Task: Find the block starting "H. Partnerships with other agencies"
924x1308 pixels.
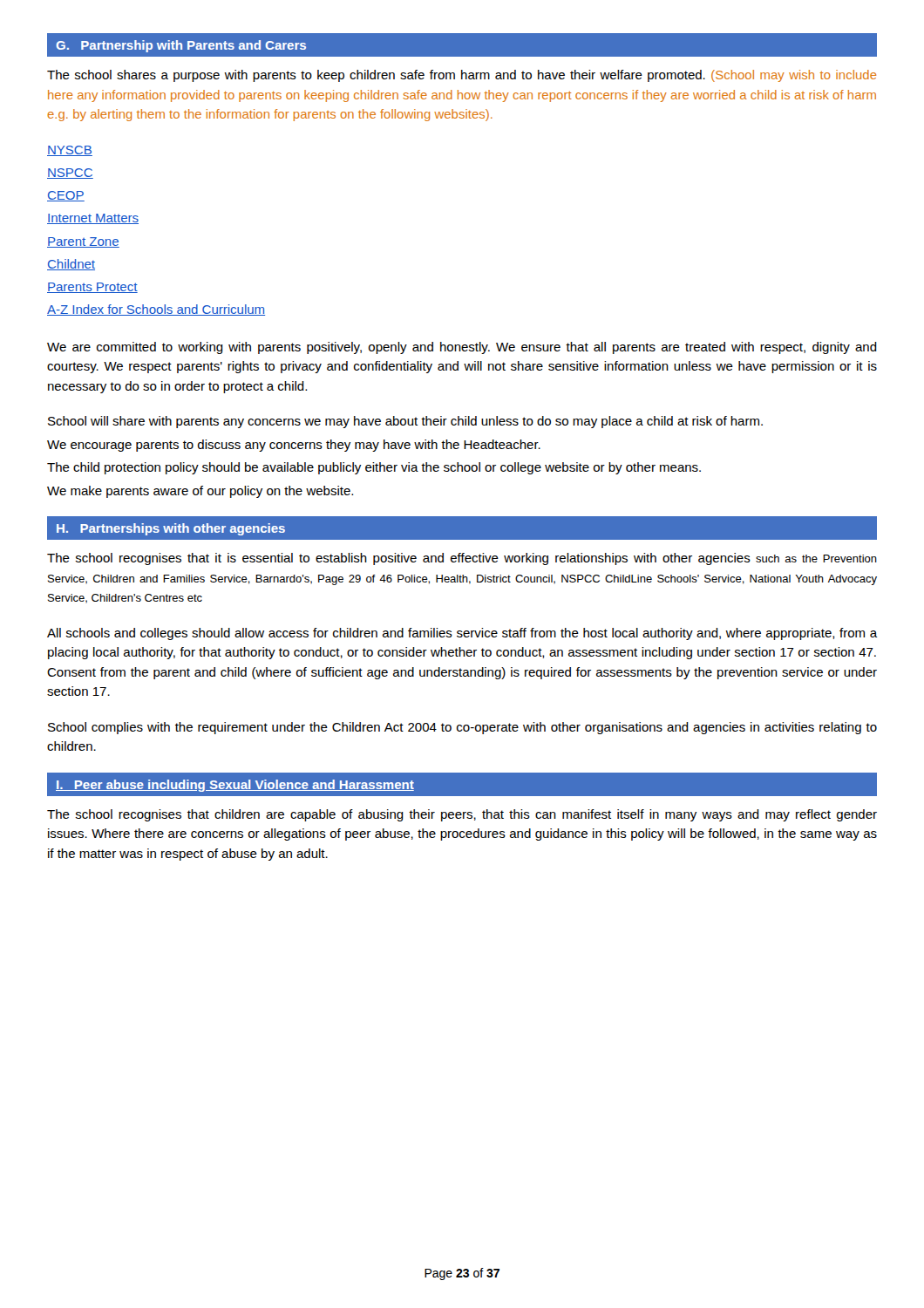Action: (x=171, y=528)
